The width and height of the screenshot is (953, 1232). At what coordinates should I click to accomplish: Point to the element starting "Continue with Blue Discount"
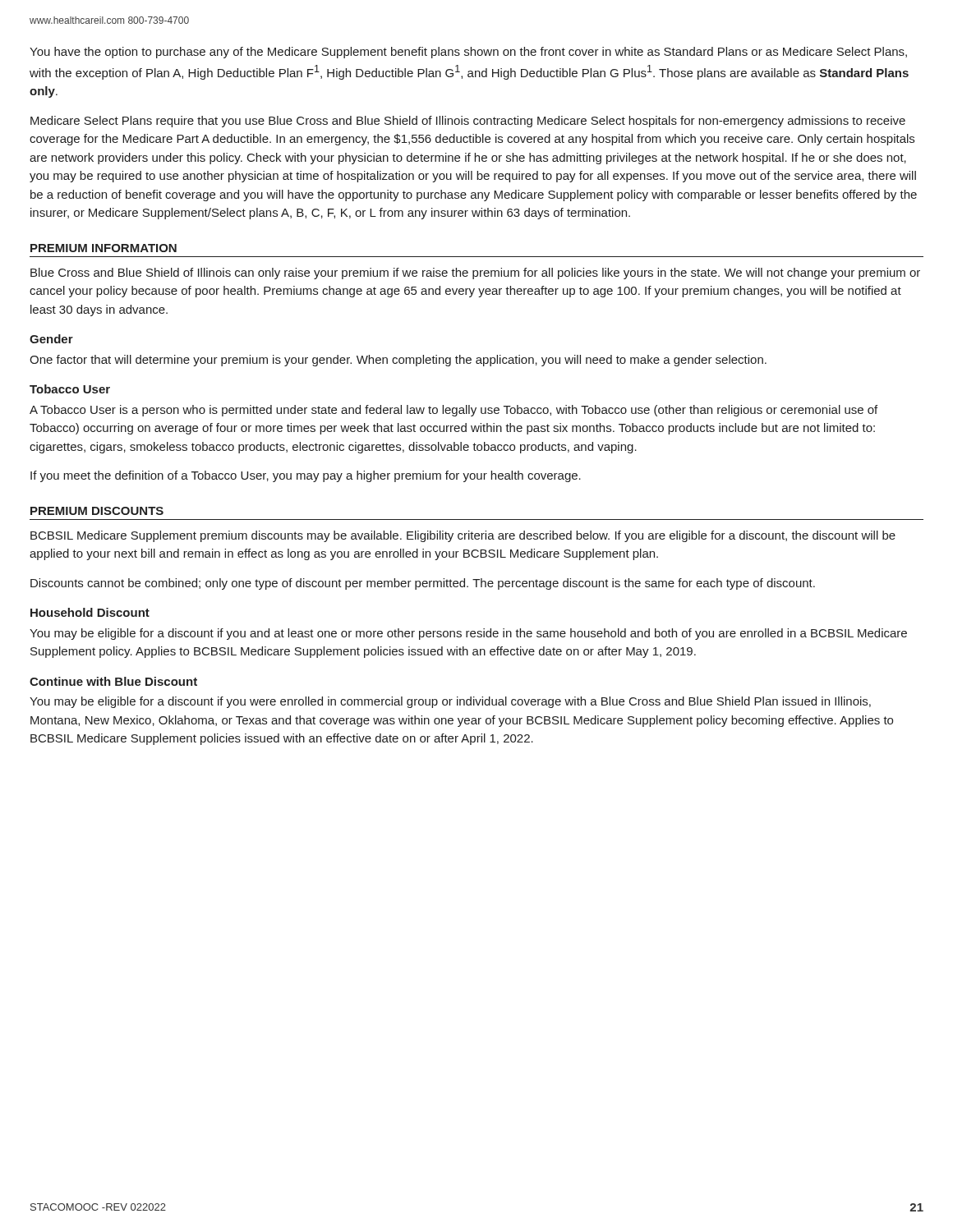click(x=113, y=681)
